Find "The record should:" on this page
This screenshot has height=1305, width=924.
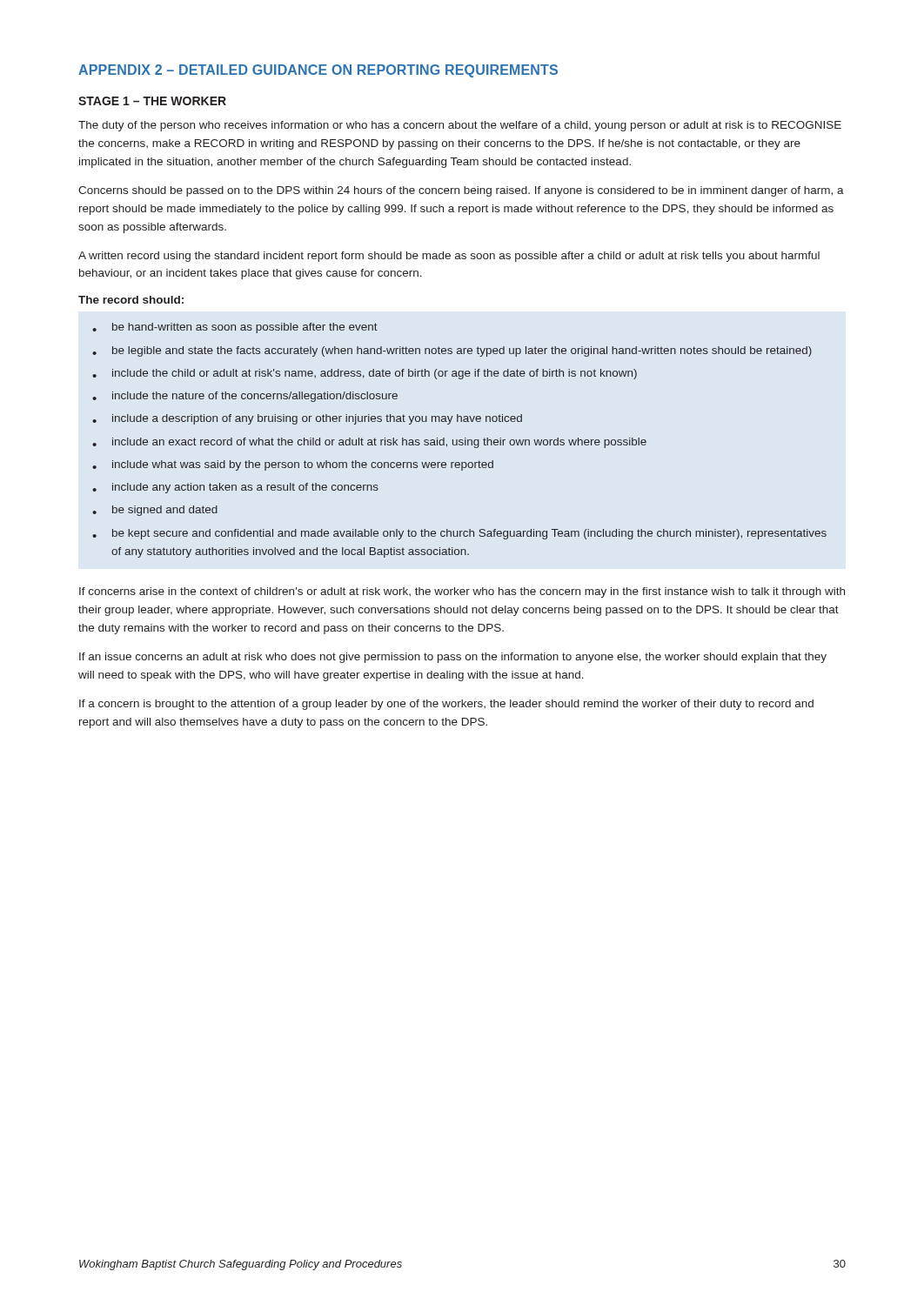coord(131,300)
